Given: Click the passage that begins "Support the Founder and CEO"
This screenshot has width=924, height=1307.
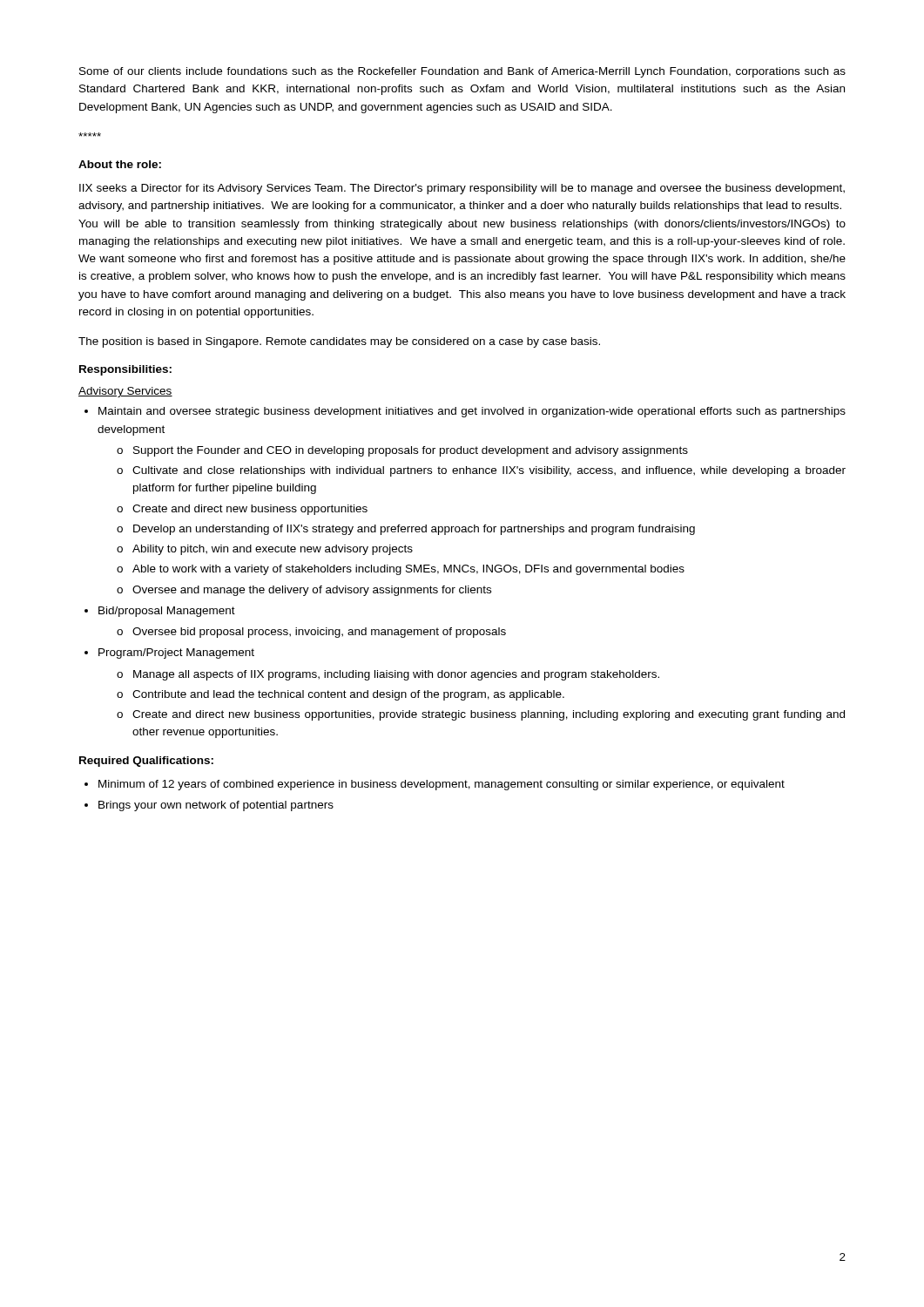Looking at the screenshot, I should tap(410, 450).
